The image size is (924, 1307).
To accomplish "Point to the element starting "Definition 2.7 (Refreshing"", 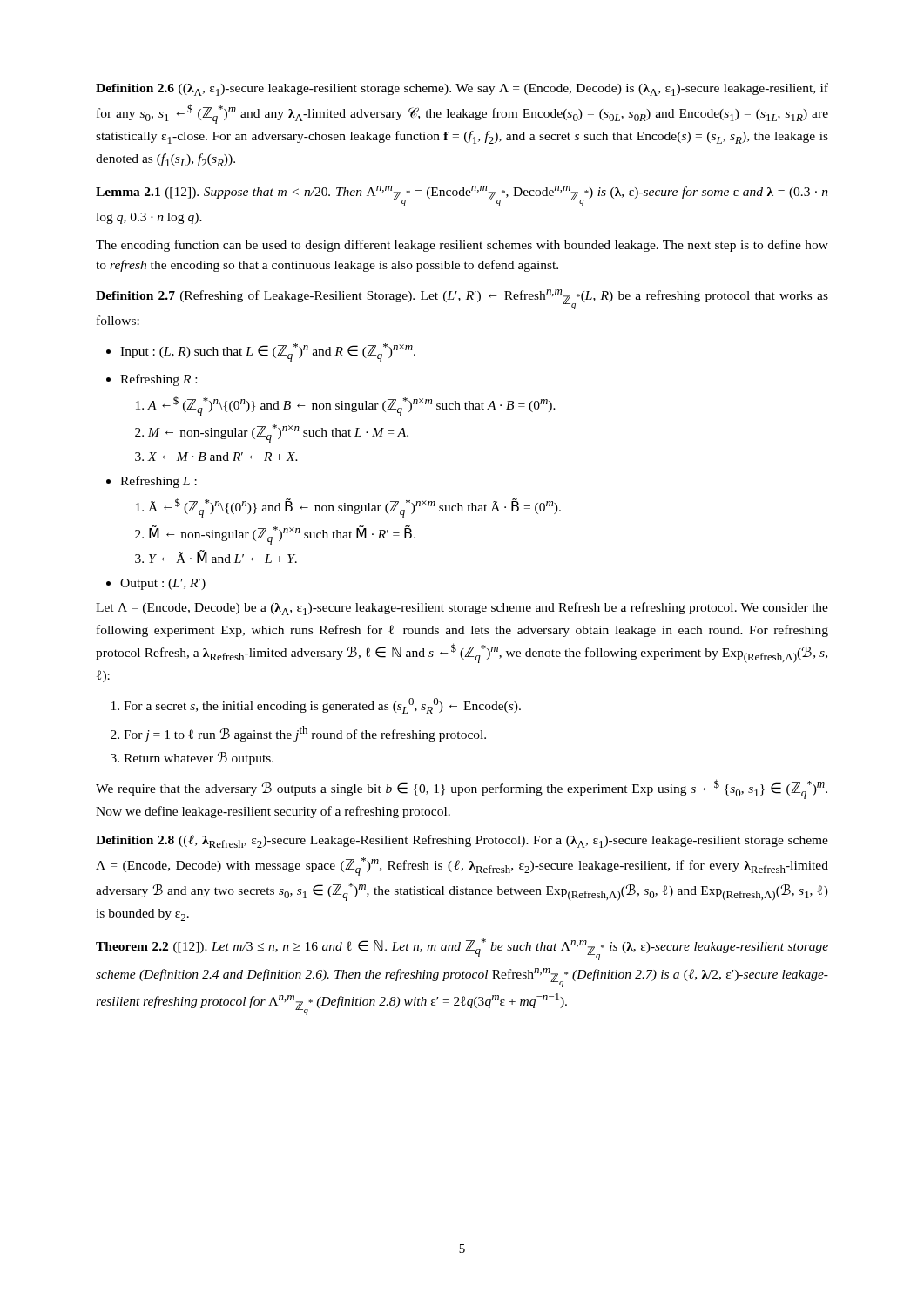I will click(x=462, y=307).
